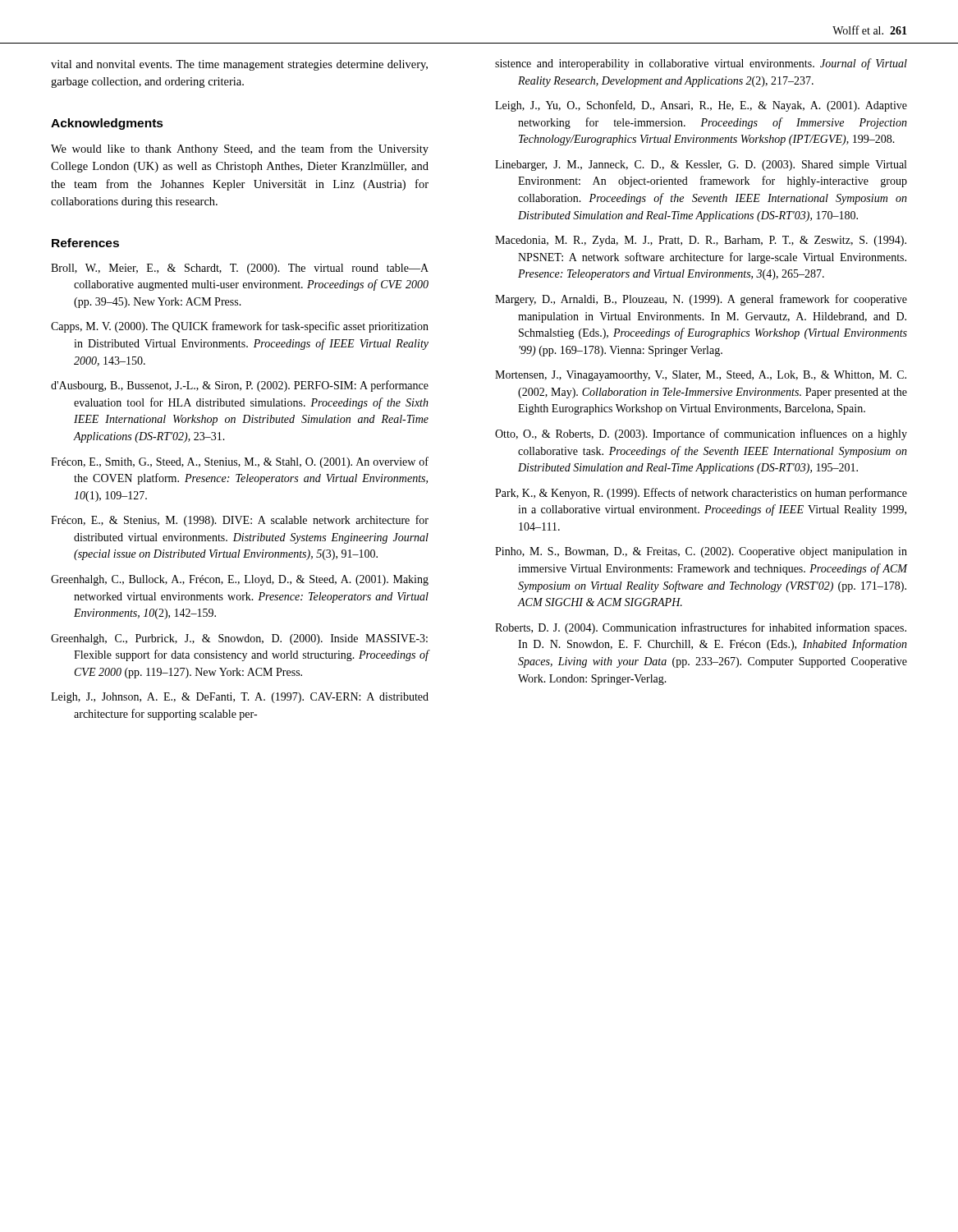Find the list item containing "Capps, M. V. (2000). The"
The height and width of the screenshot is (1232, 958).
pyautogui.click(x=240, y=344)
